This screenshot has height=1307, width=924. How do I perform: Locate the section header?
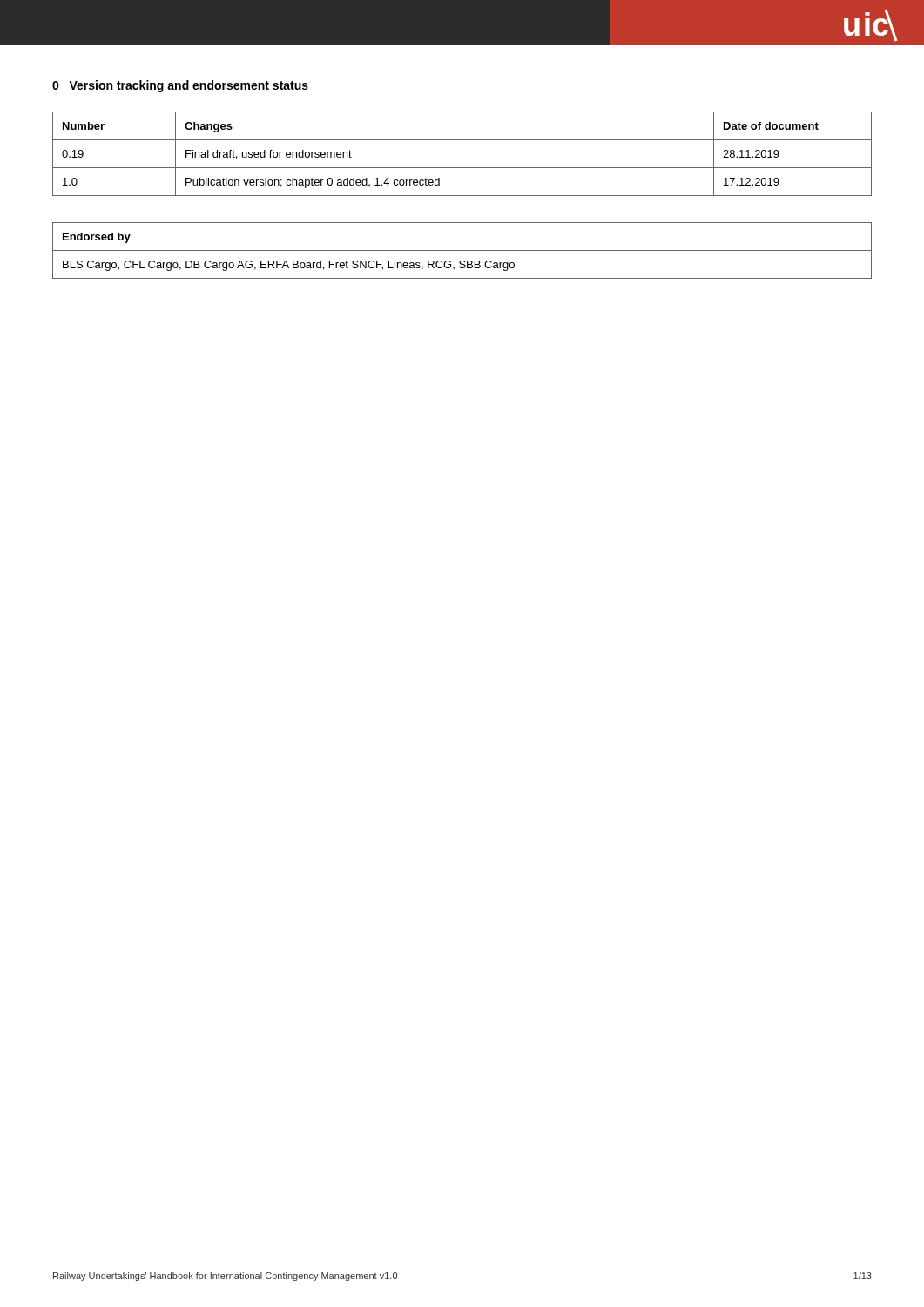tap(180, 85)
